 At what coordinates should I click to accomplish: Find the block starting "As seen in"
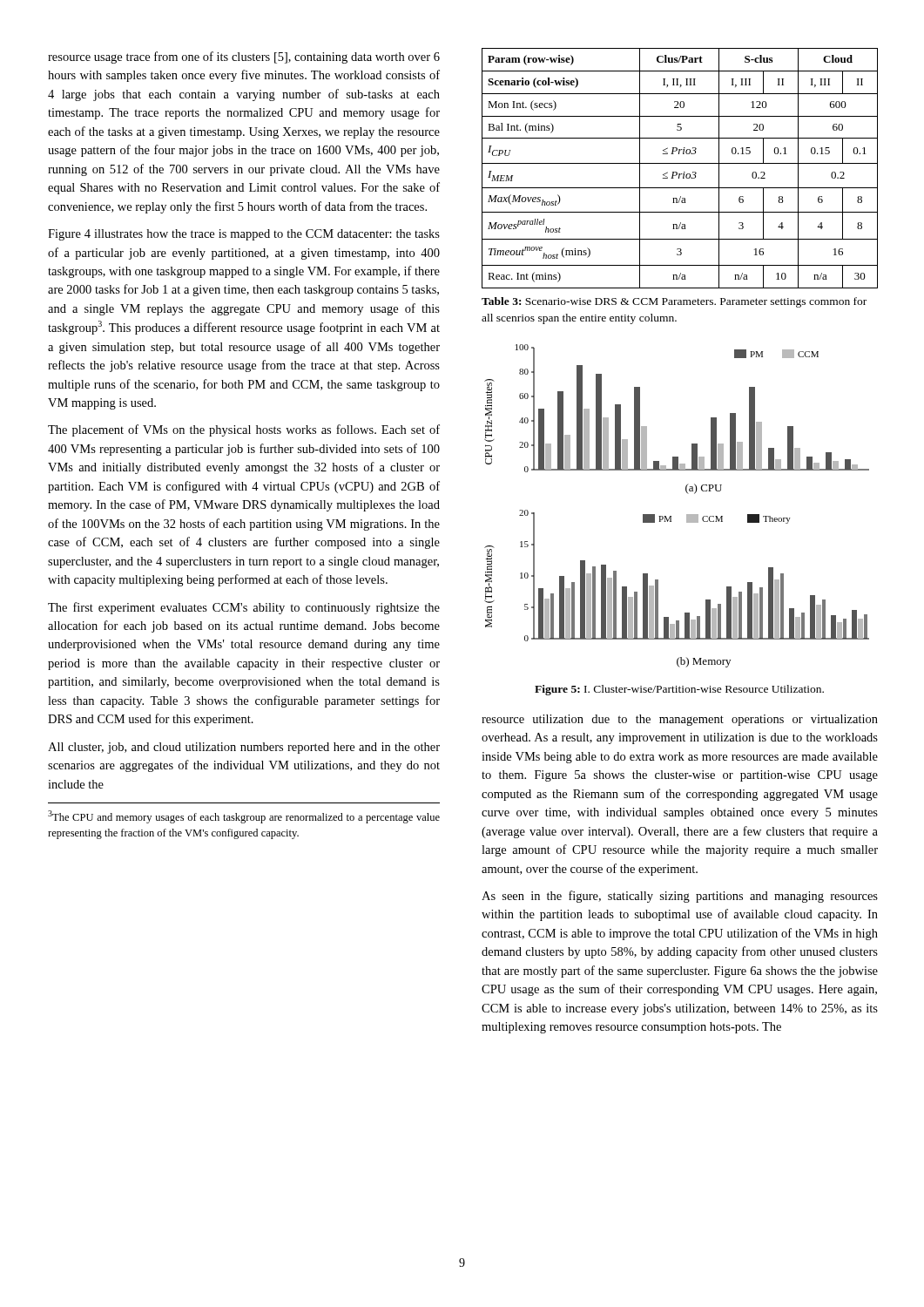click(x=680, y=961)
